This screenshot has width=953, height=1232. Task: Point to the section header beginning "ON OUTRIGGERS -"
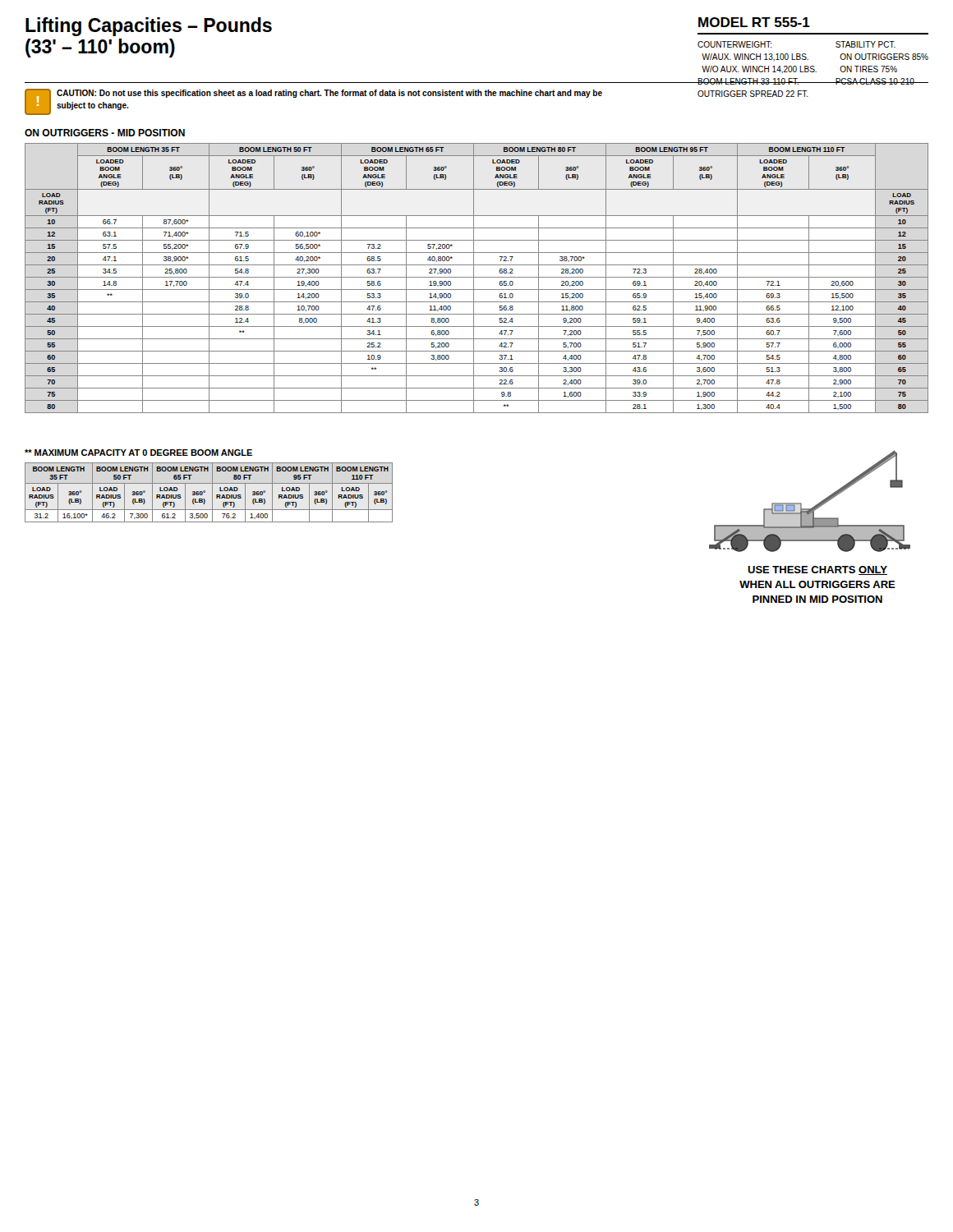coord(105,133)
